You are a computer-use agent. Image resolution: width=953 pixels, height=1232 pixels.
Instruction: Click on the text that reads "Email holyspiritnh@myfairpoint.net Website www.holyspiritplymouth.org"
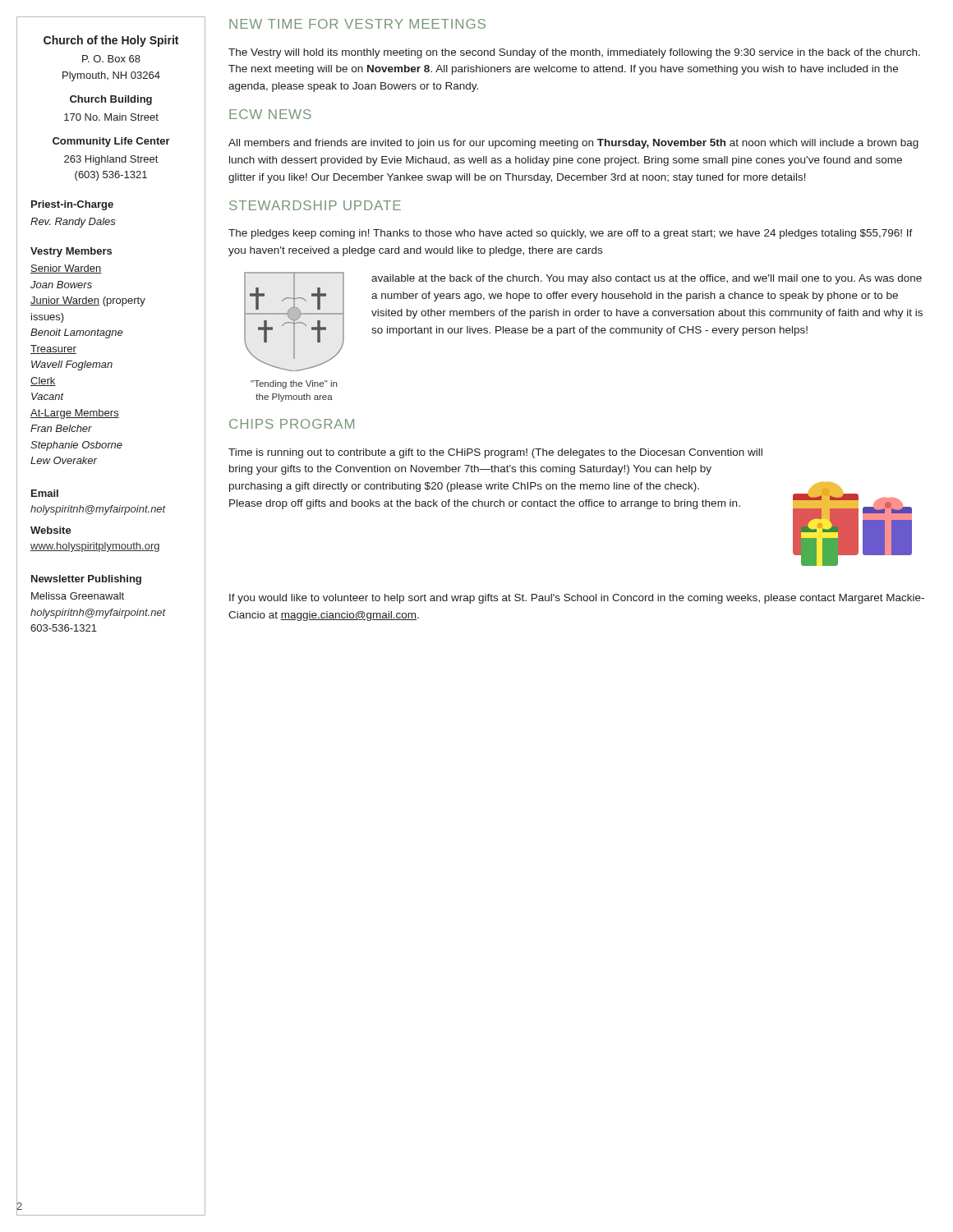click(x=111, y=520)
